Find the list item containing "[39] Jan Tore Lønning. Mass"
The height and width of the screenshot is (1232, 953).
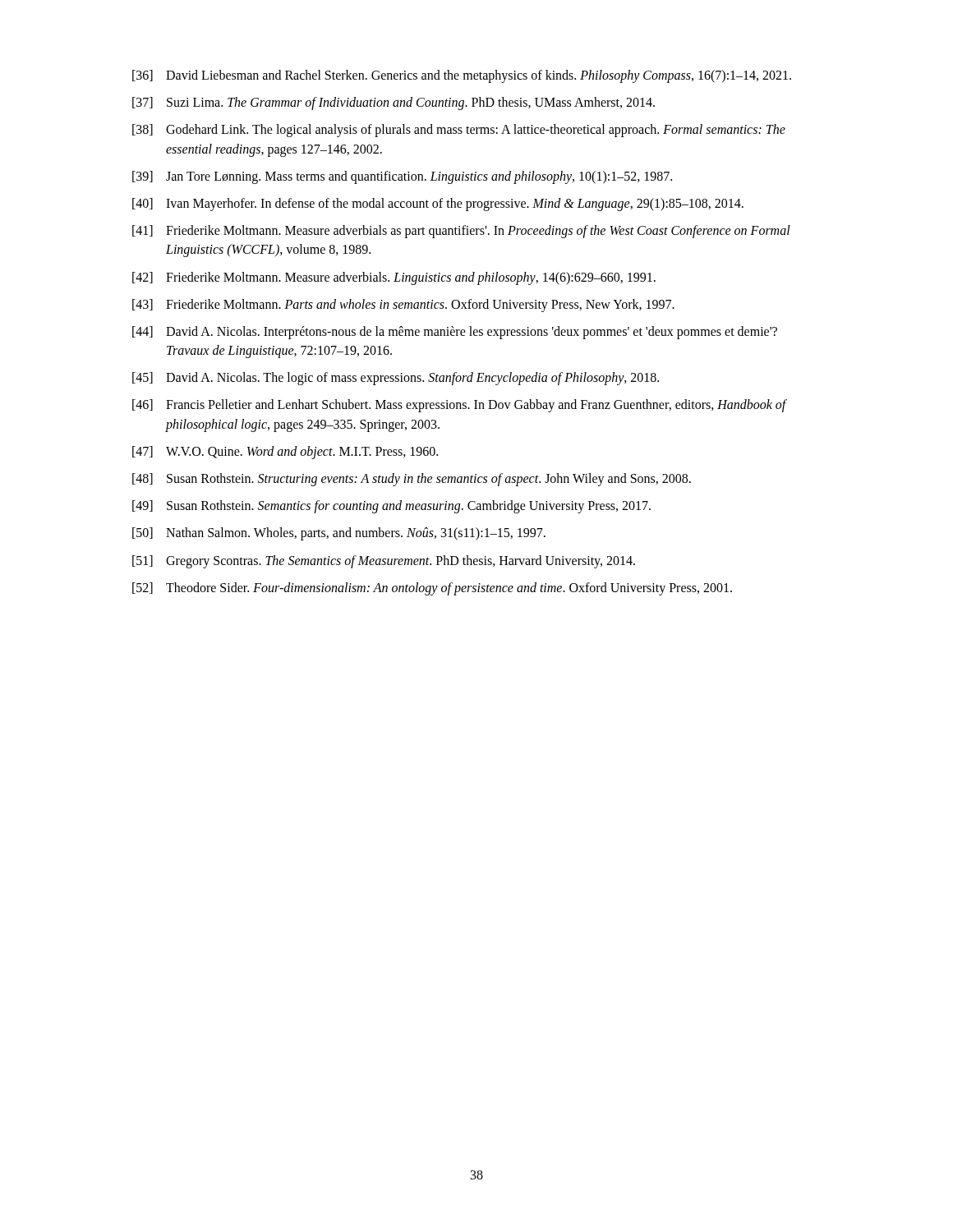[x=476, y=176]
